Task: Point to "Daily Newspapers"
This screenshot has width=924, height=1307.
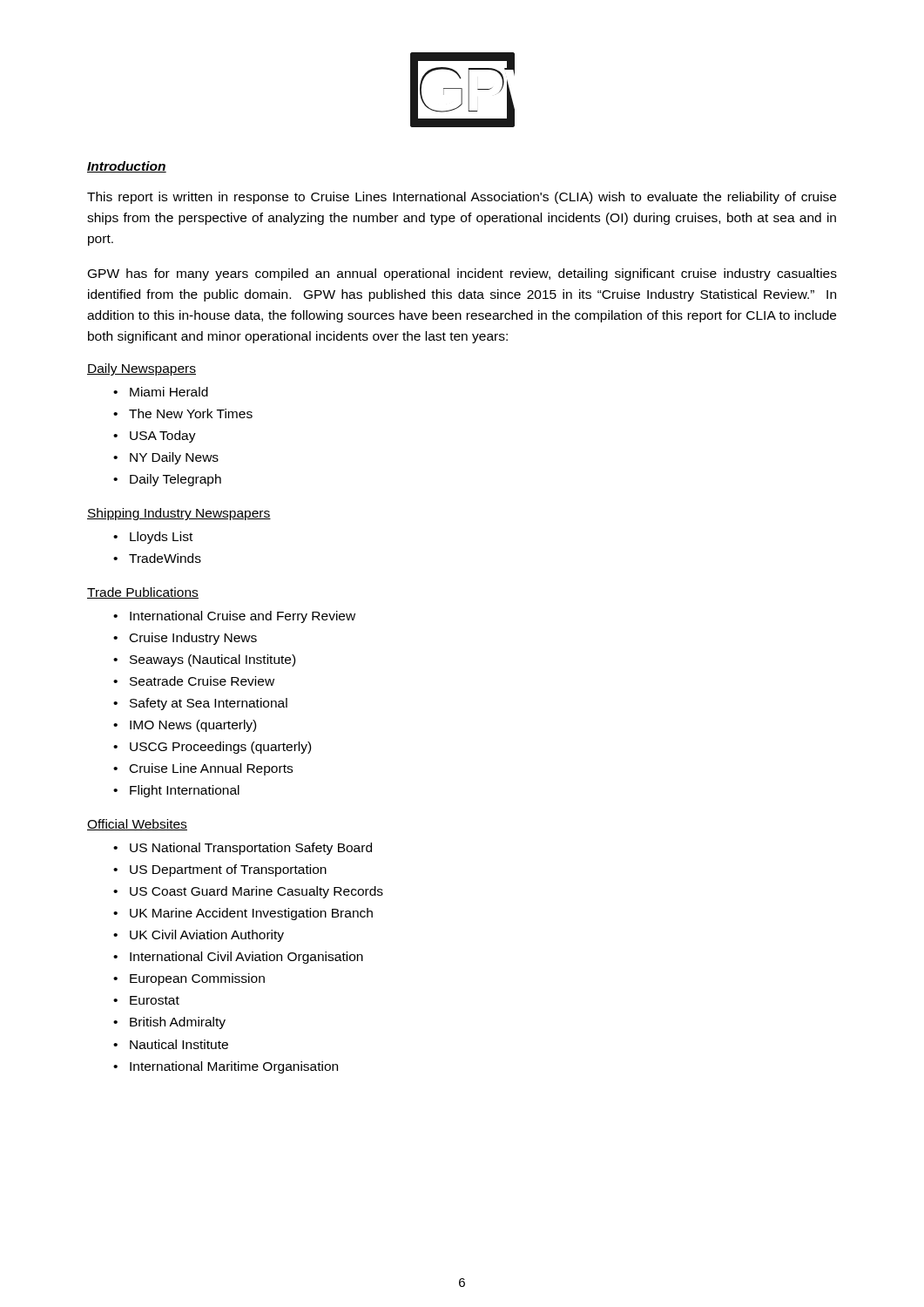Action: pos(142,368)
